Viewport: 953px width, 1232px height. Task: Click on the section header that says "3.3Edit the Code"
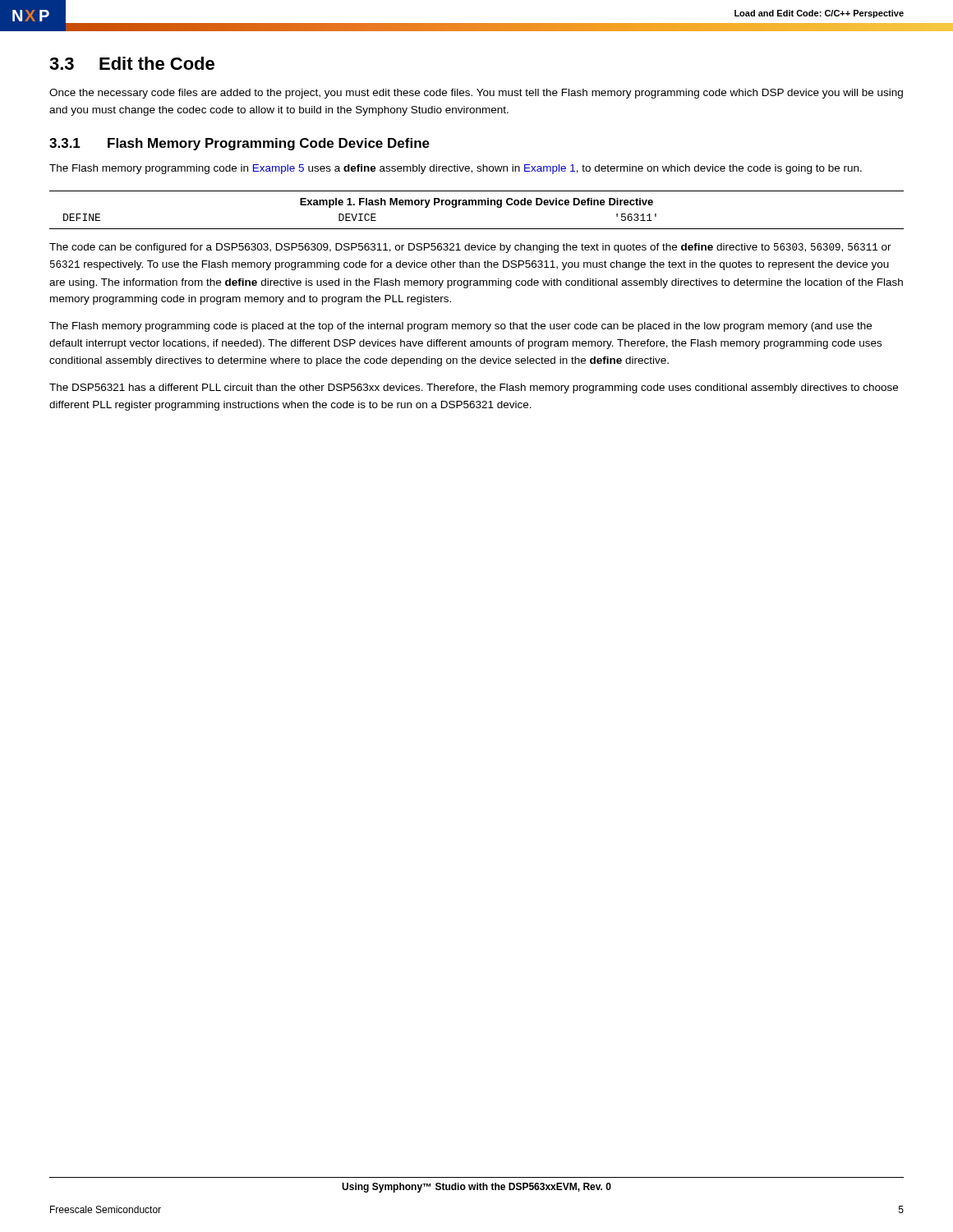(x=132, y=64)
